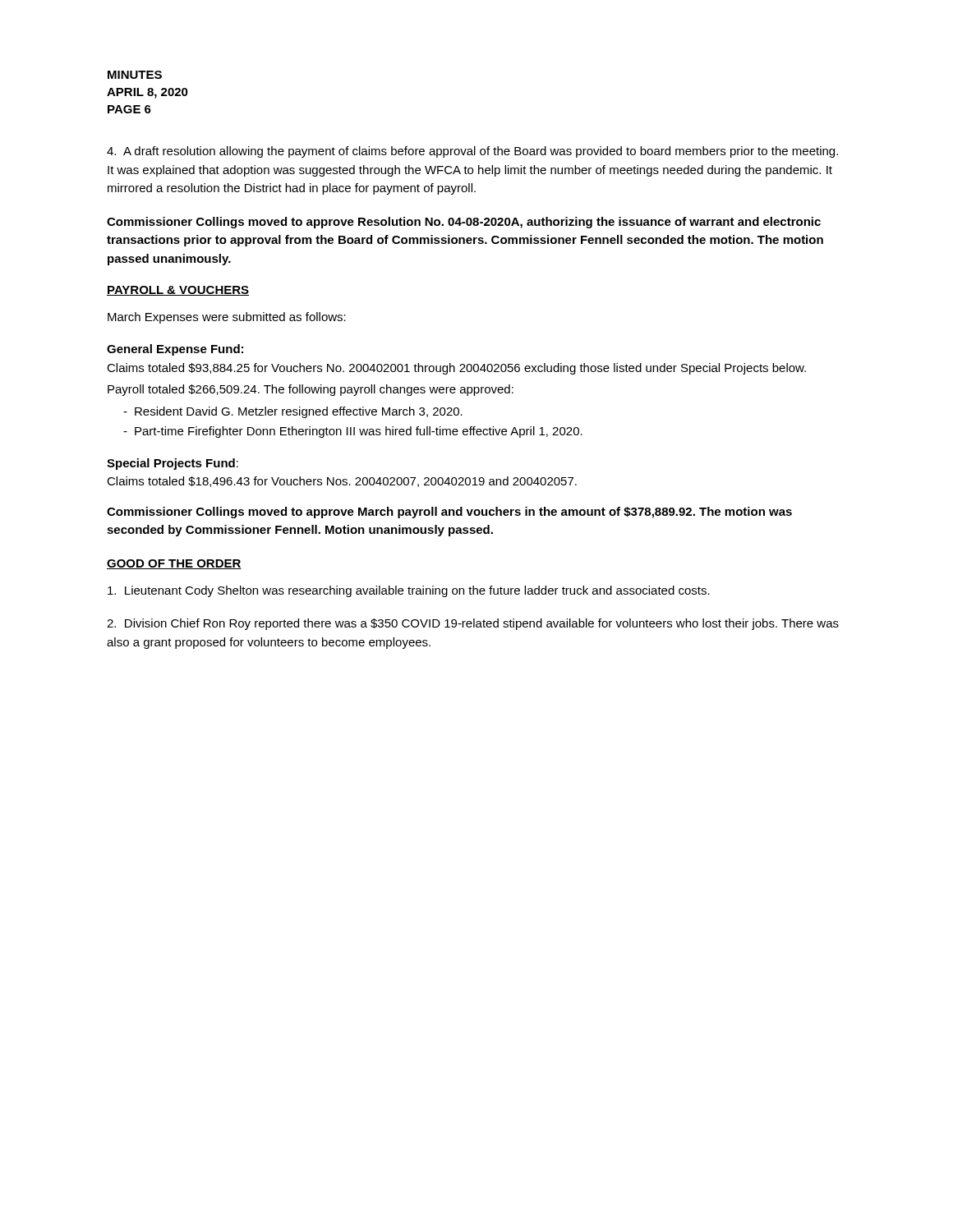953x1232 pixels.
Task: Find the section header that says "GOOD OF THE ORDER"
Action: (174, 563)
